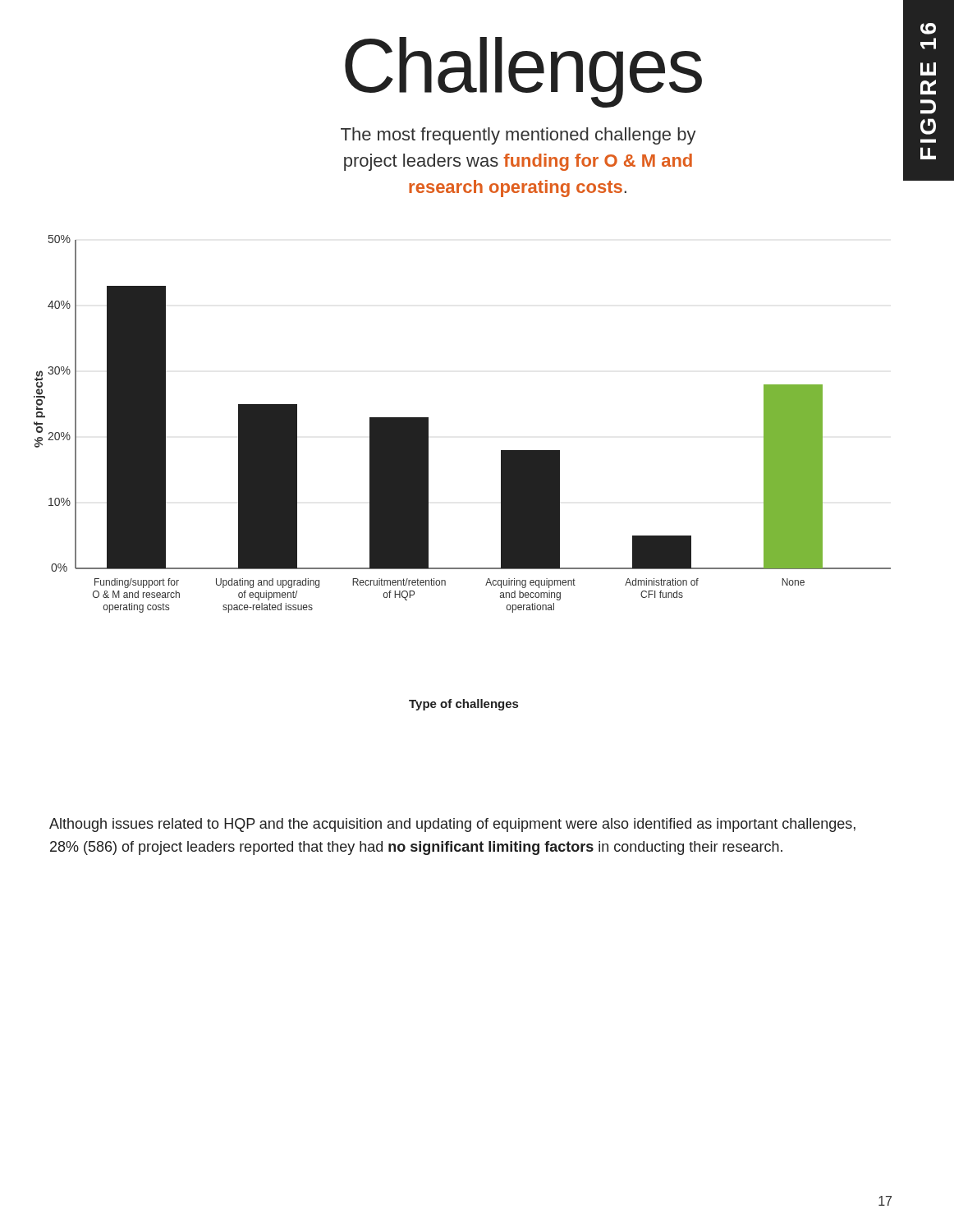This screenshot has width=954, height=1232.
Task: Select the title
Action: [522, 66]
